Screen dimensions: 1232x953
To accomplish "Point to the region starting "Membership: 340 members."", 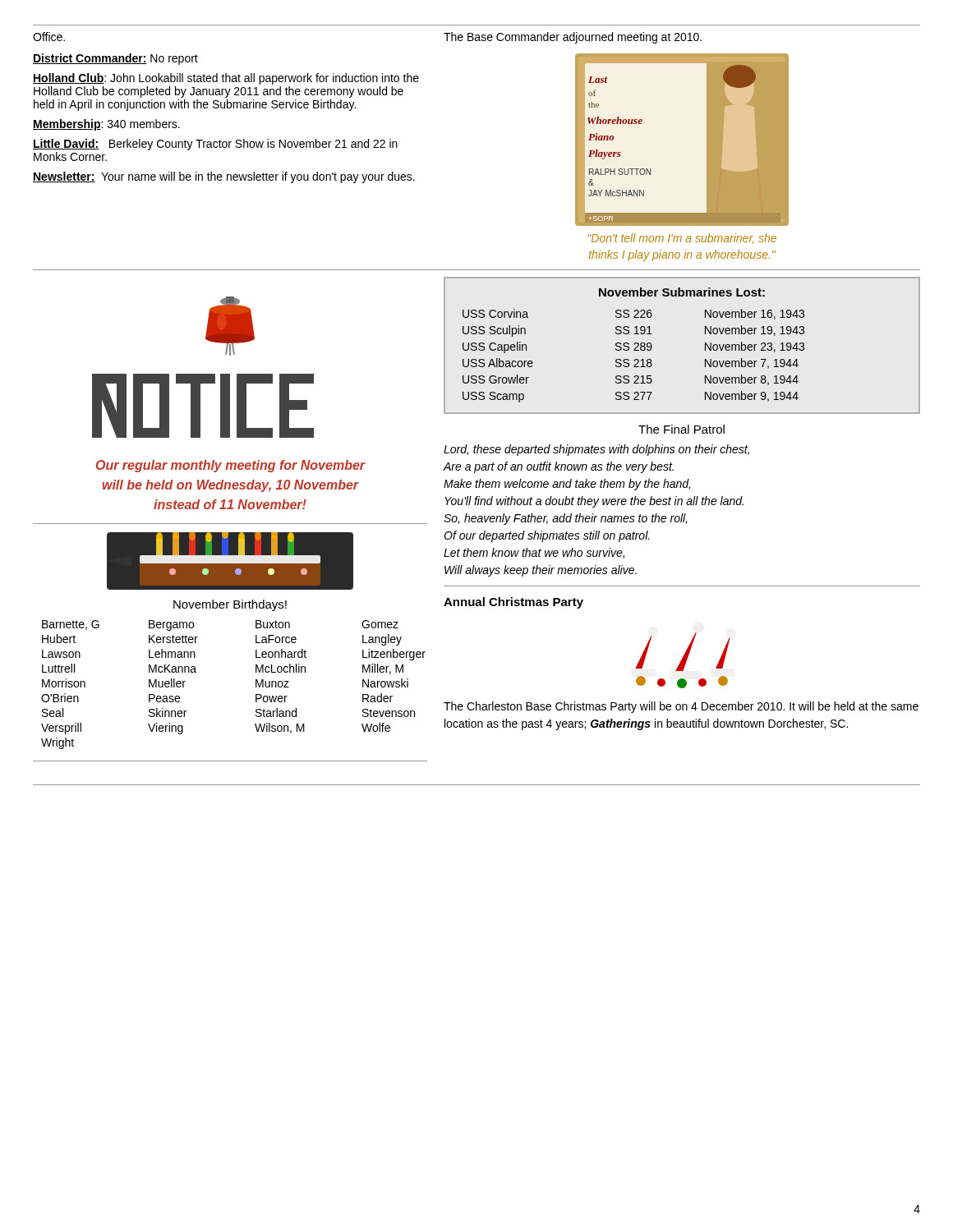I will pyautogui.click(x=107, y=124).
